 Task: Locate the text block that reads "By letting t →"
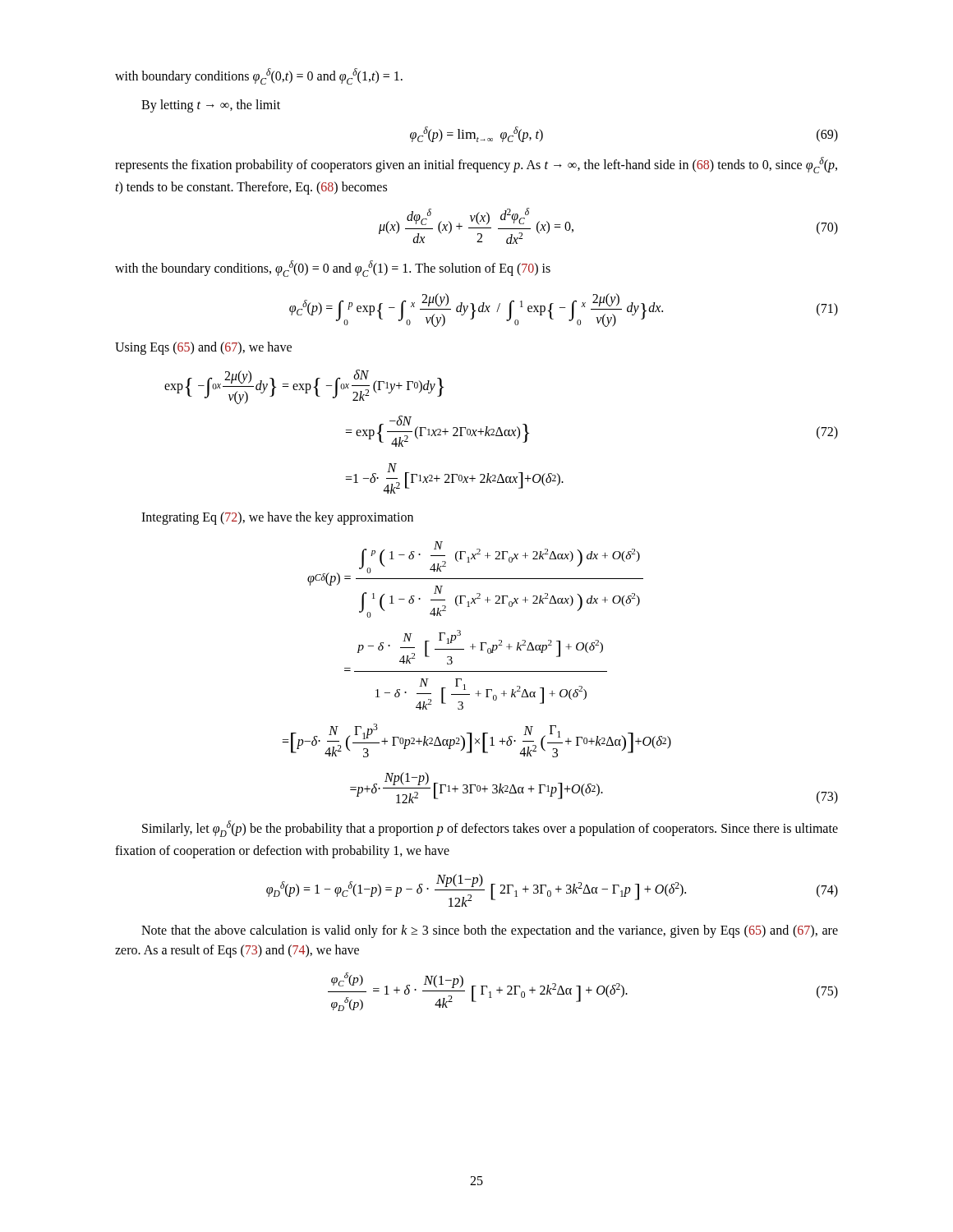pos(211,105)
